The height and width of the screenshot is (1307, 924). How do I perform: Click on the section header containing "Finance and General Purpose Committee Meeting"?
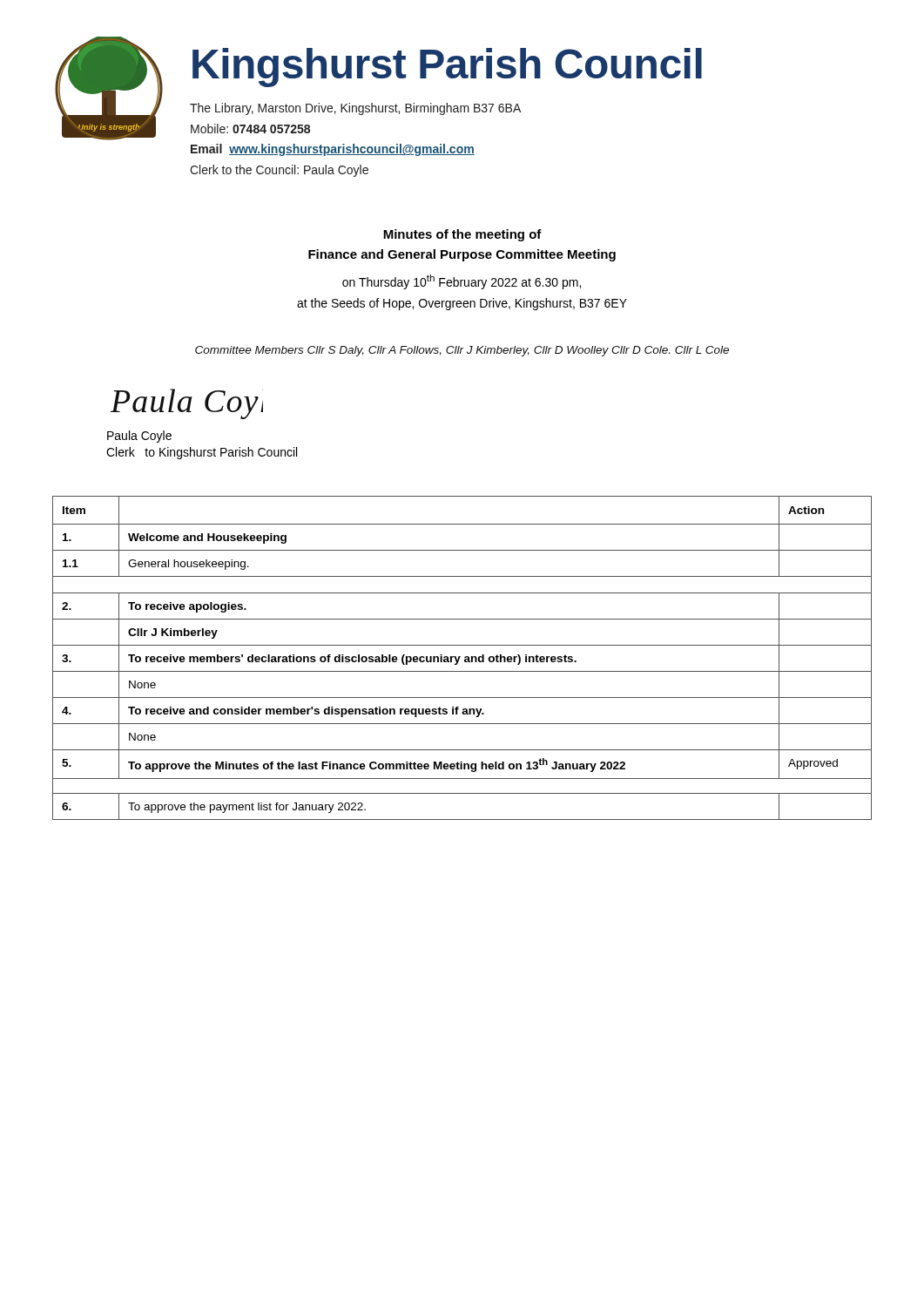pos(462,254)
